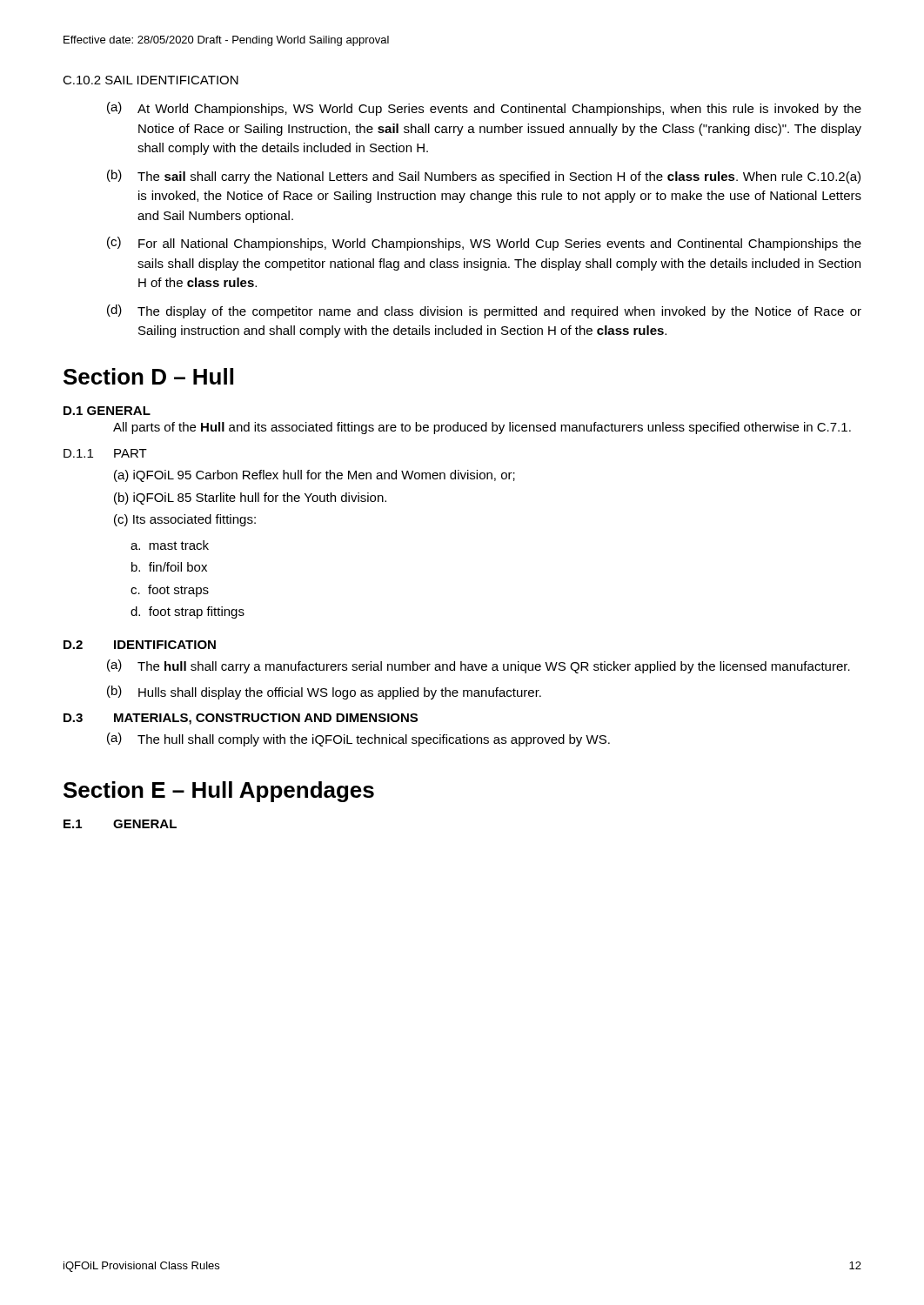Find "E.1 GENERAL" on this page
The width and height of the screenshot is (924, 1305).
[120, 823]
